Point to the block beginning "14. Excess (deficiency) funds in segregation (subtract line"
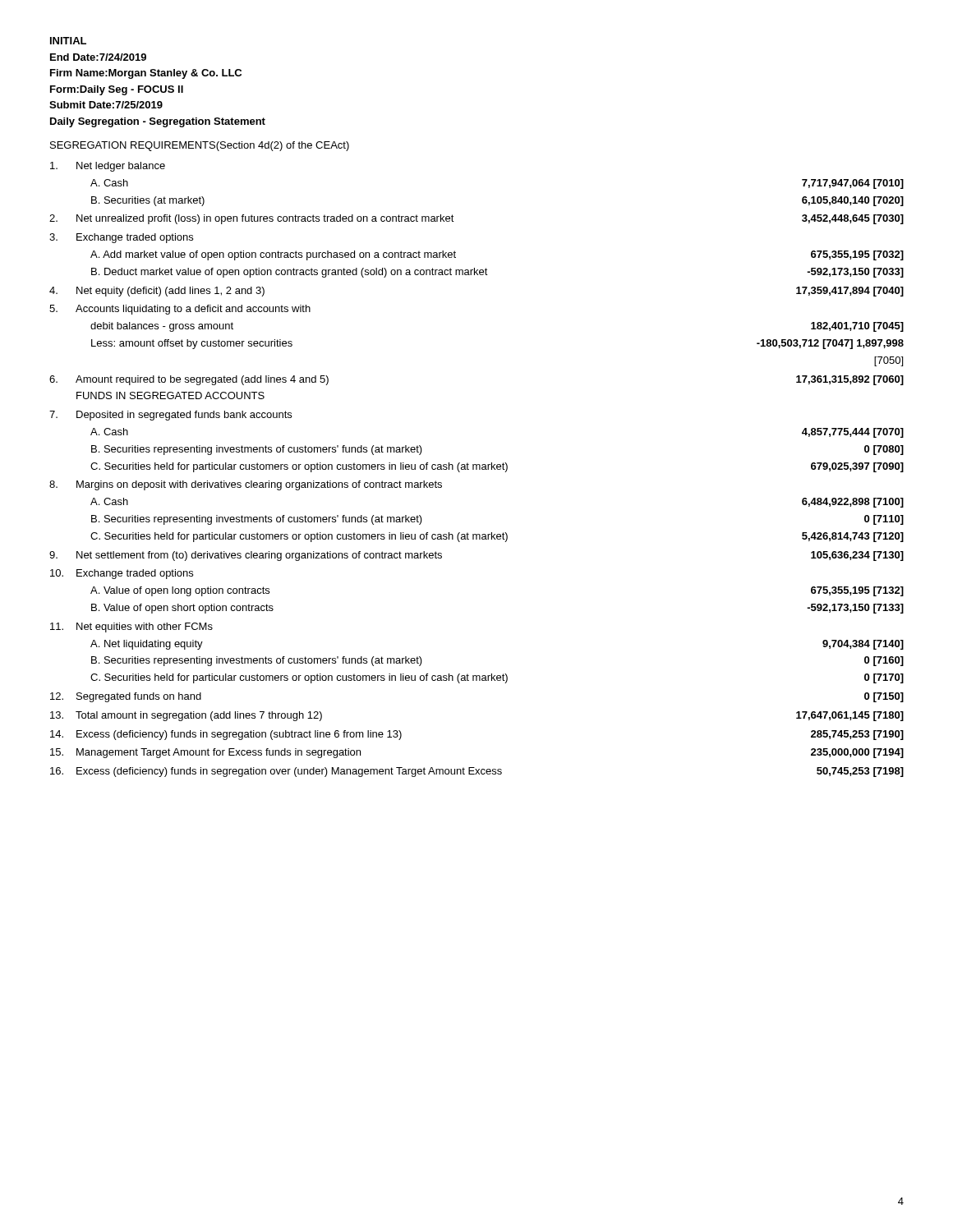Screen dimensions: 1232x953 242,735
